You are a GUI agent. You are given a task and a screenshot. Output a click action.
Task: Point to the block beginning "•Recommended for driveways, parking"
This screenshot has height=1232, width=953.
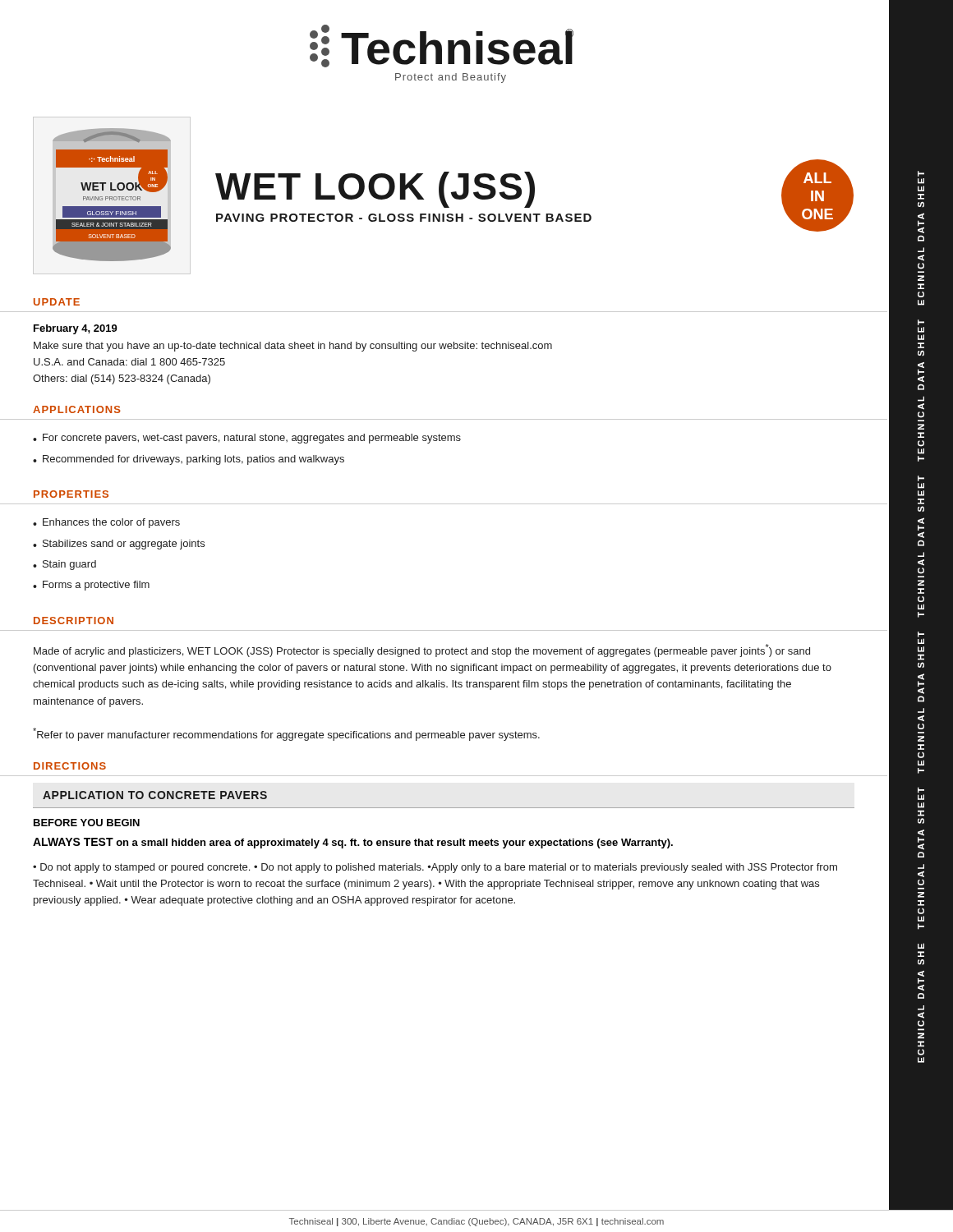pos(189,460)
